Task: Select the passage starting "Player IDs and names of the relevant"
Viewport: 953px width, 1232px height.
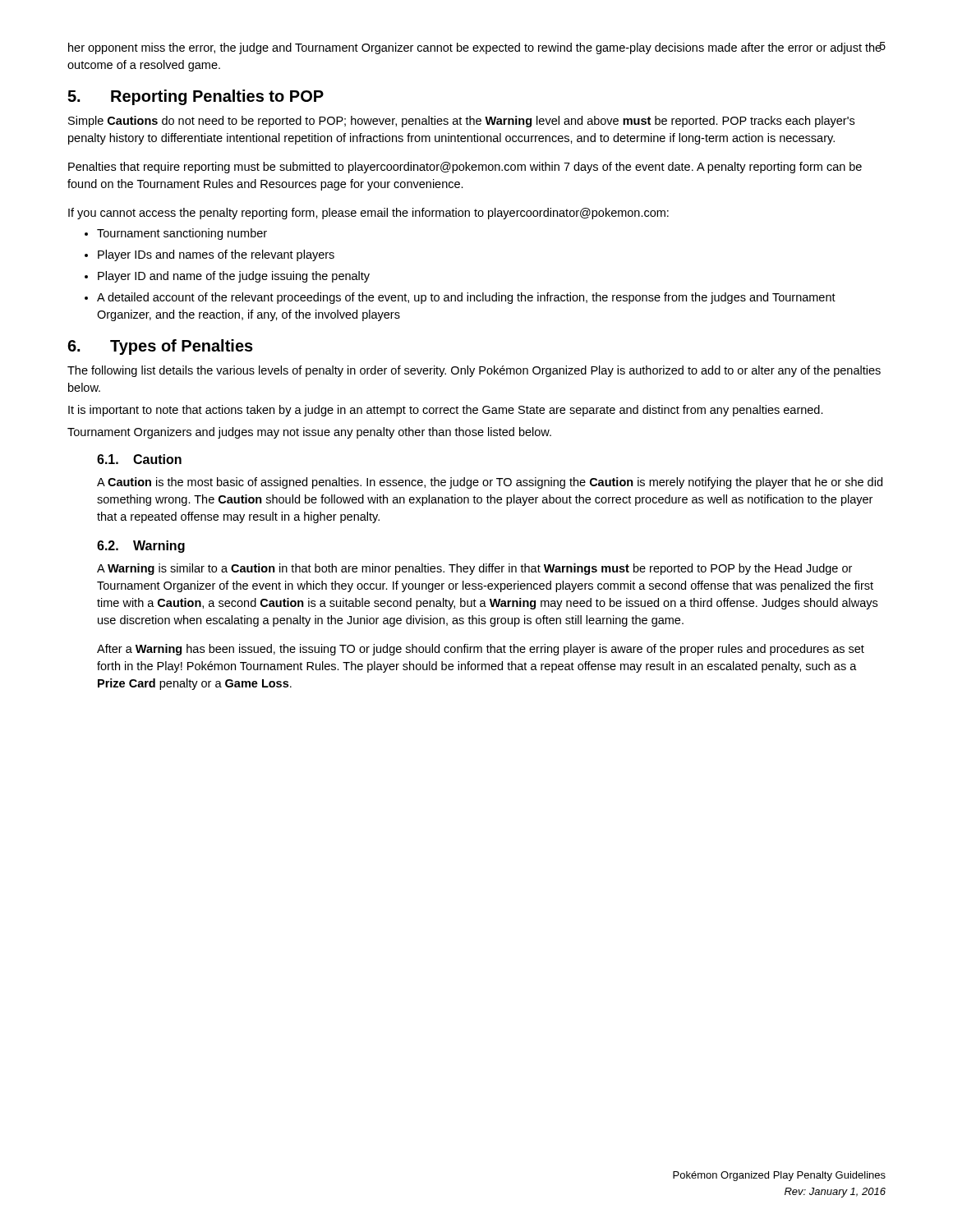Action: pos(216,255)
